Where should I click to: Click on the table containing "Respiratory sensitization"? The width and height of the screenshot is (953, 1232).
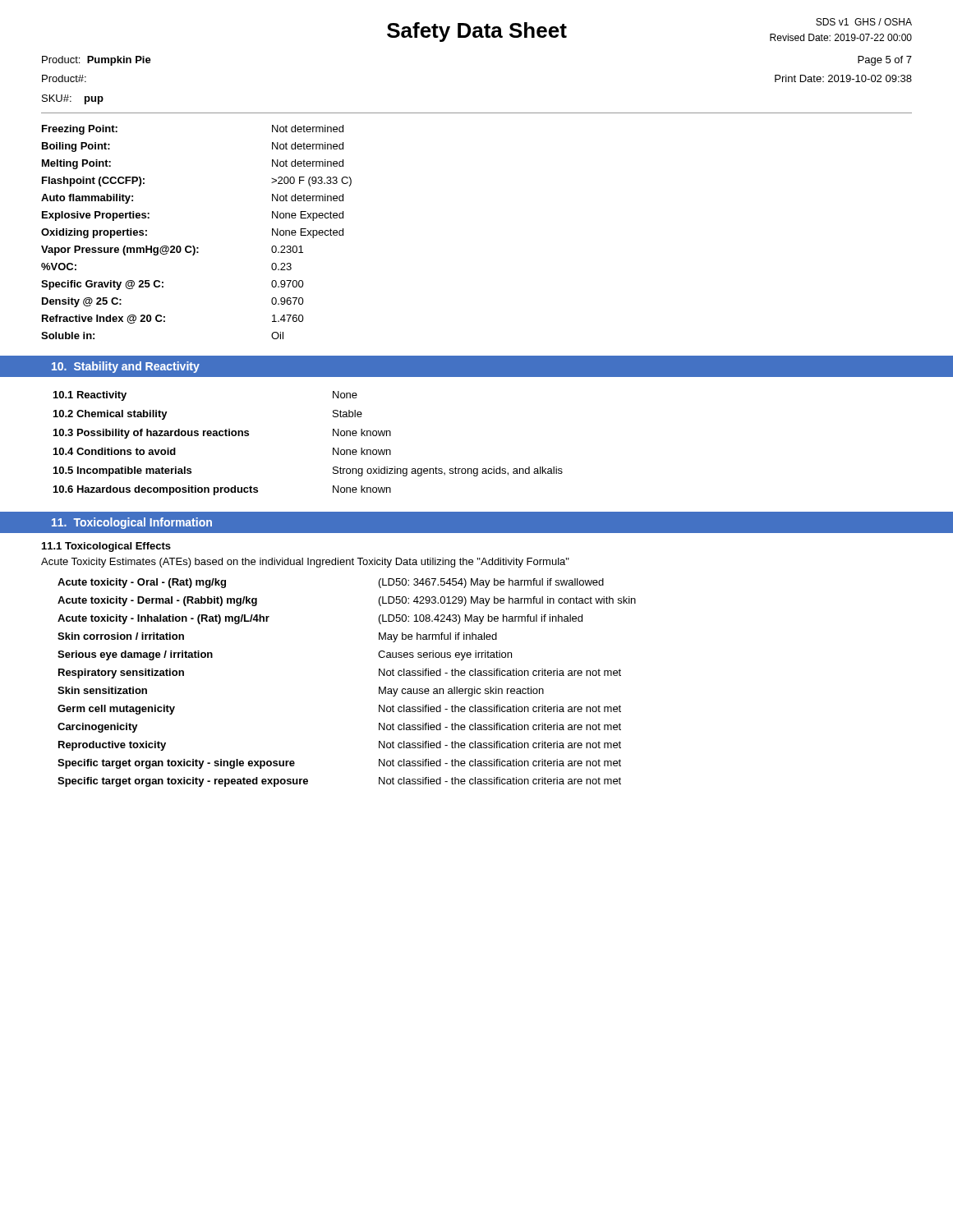click(x=476, y=681)
